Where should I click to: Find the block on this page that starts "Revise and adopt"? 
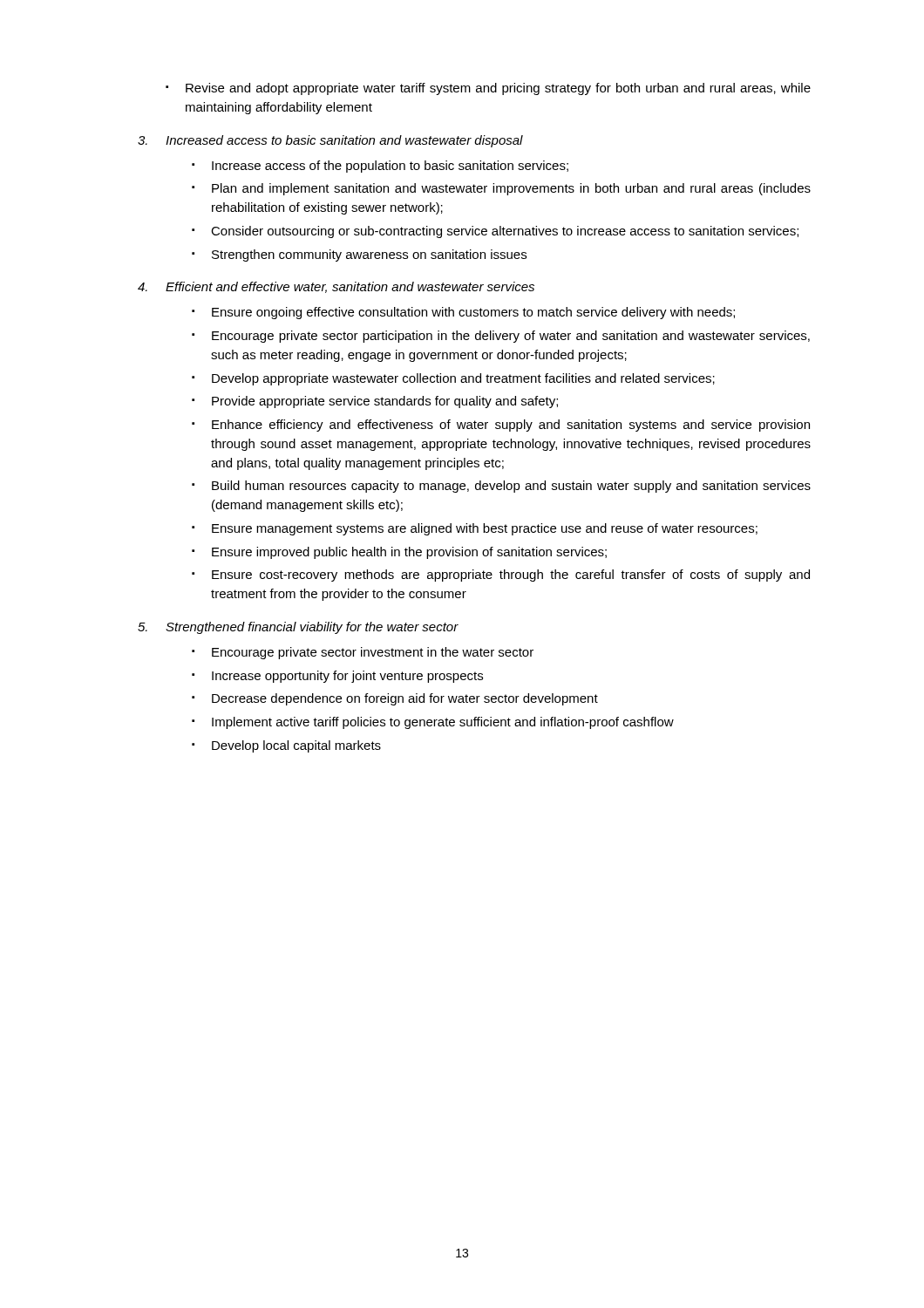pyautogui.click(x=488, y=97)
